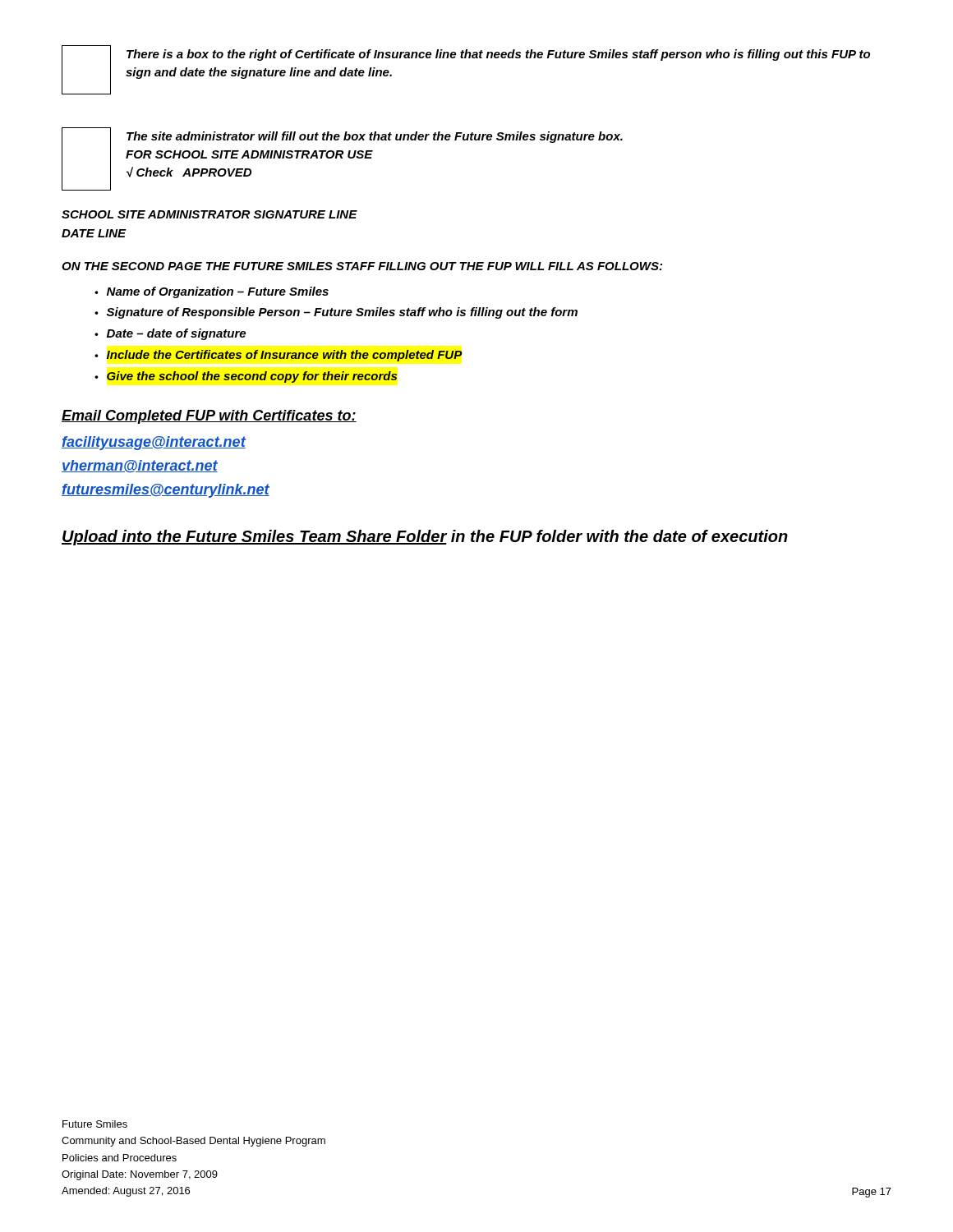Image resolution: width=953 pixels, height=1232 pixels.
Task: Locate the list item containing "• Signature of Responsible Person – Future Smiles"
Action: pyautogui.click(x=336, y=312)
